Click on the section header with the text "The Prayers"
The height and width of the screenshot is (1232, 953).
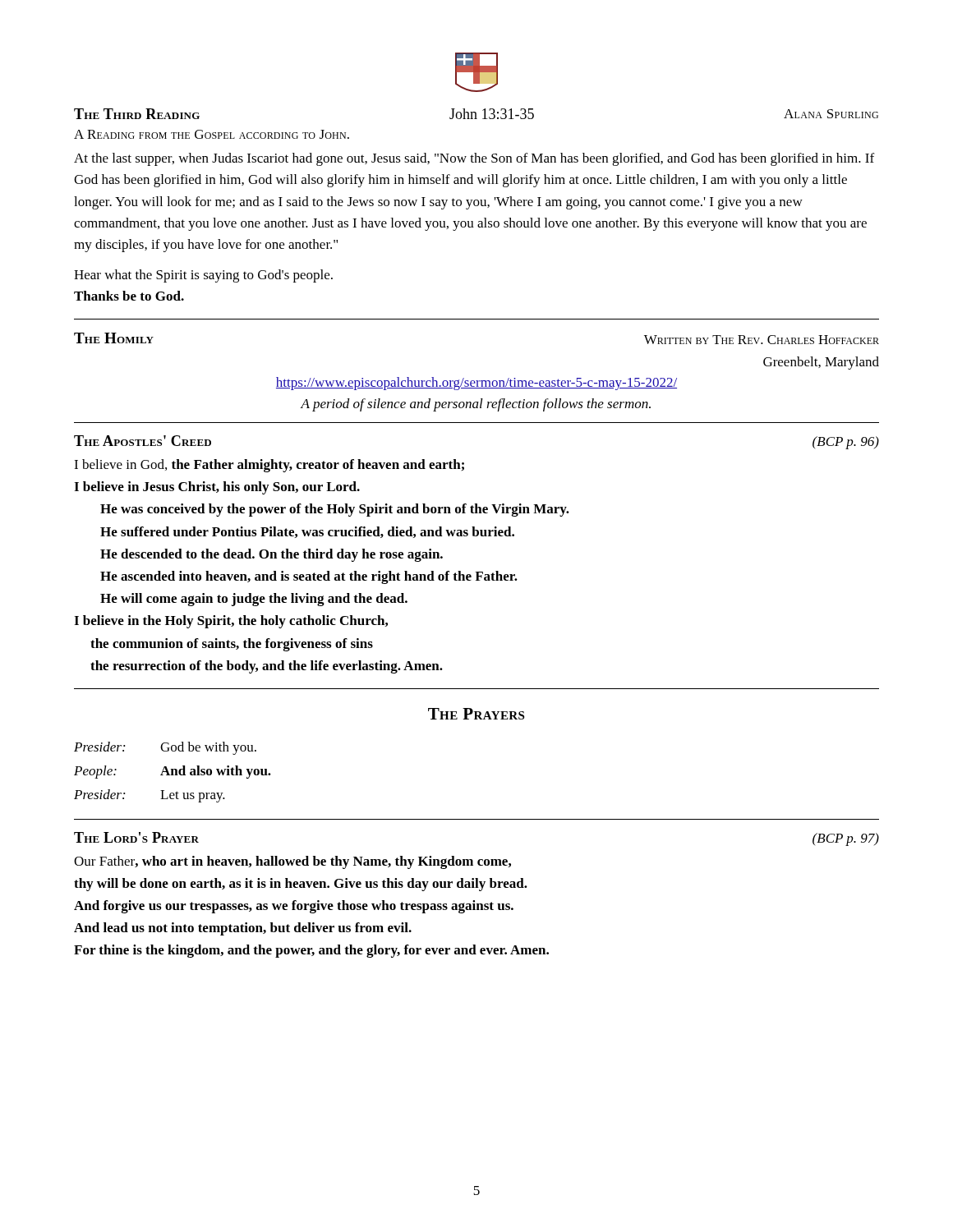click(476, 714)
